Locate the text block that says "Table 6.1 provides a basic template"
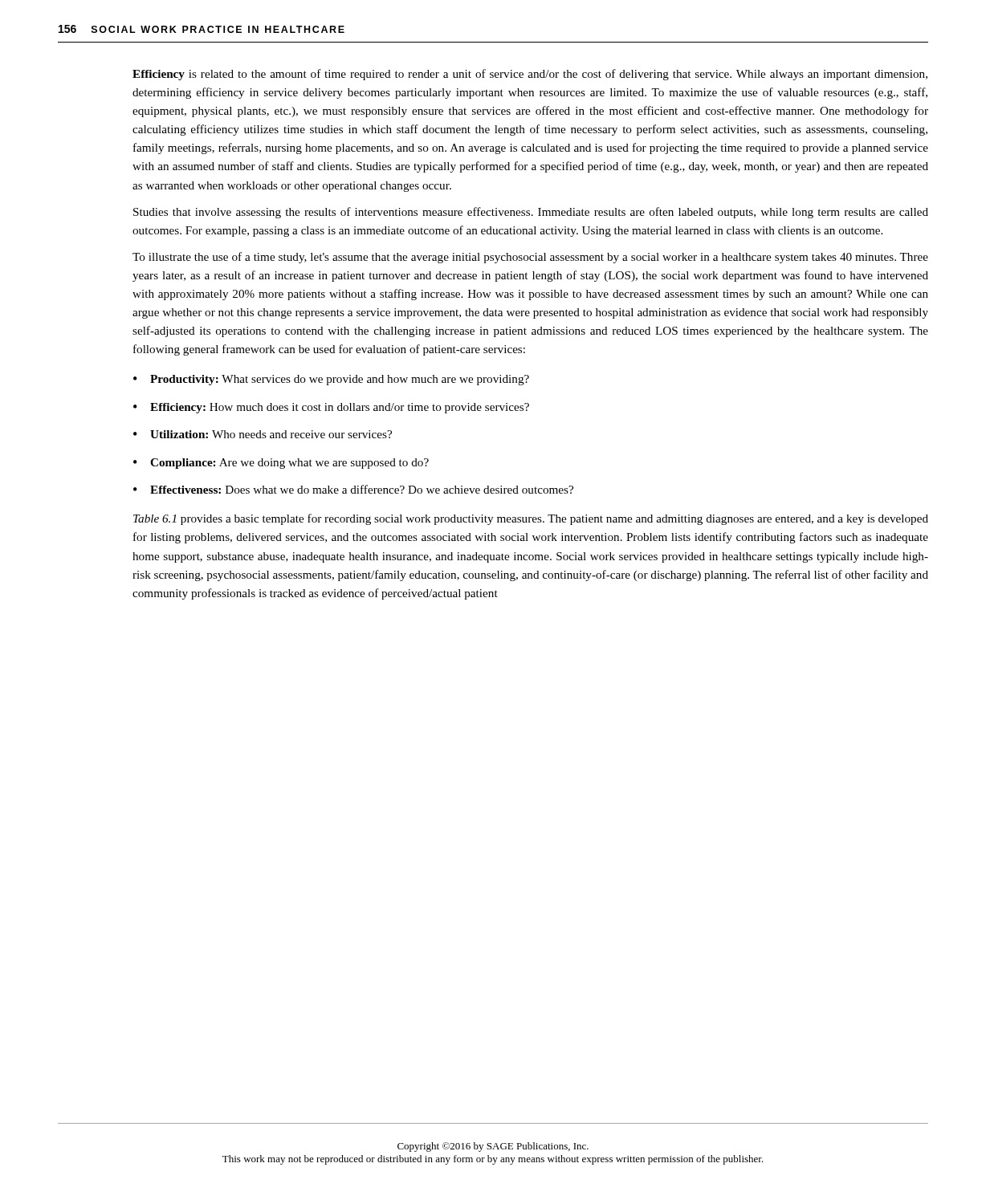Screen dimensions: 1204x986 pos(530,556)
